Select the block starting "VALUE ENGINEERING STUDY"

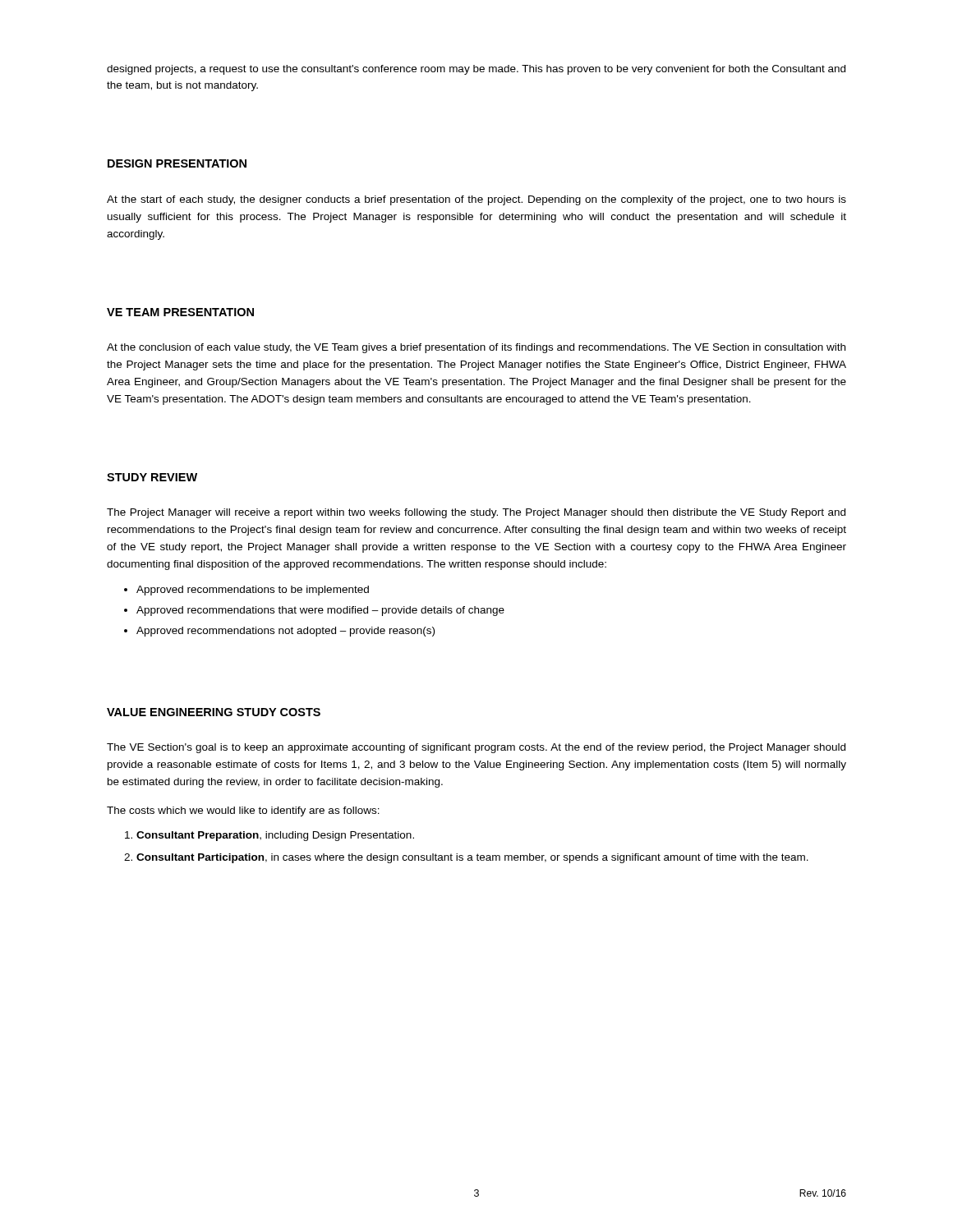point(214,712)
